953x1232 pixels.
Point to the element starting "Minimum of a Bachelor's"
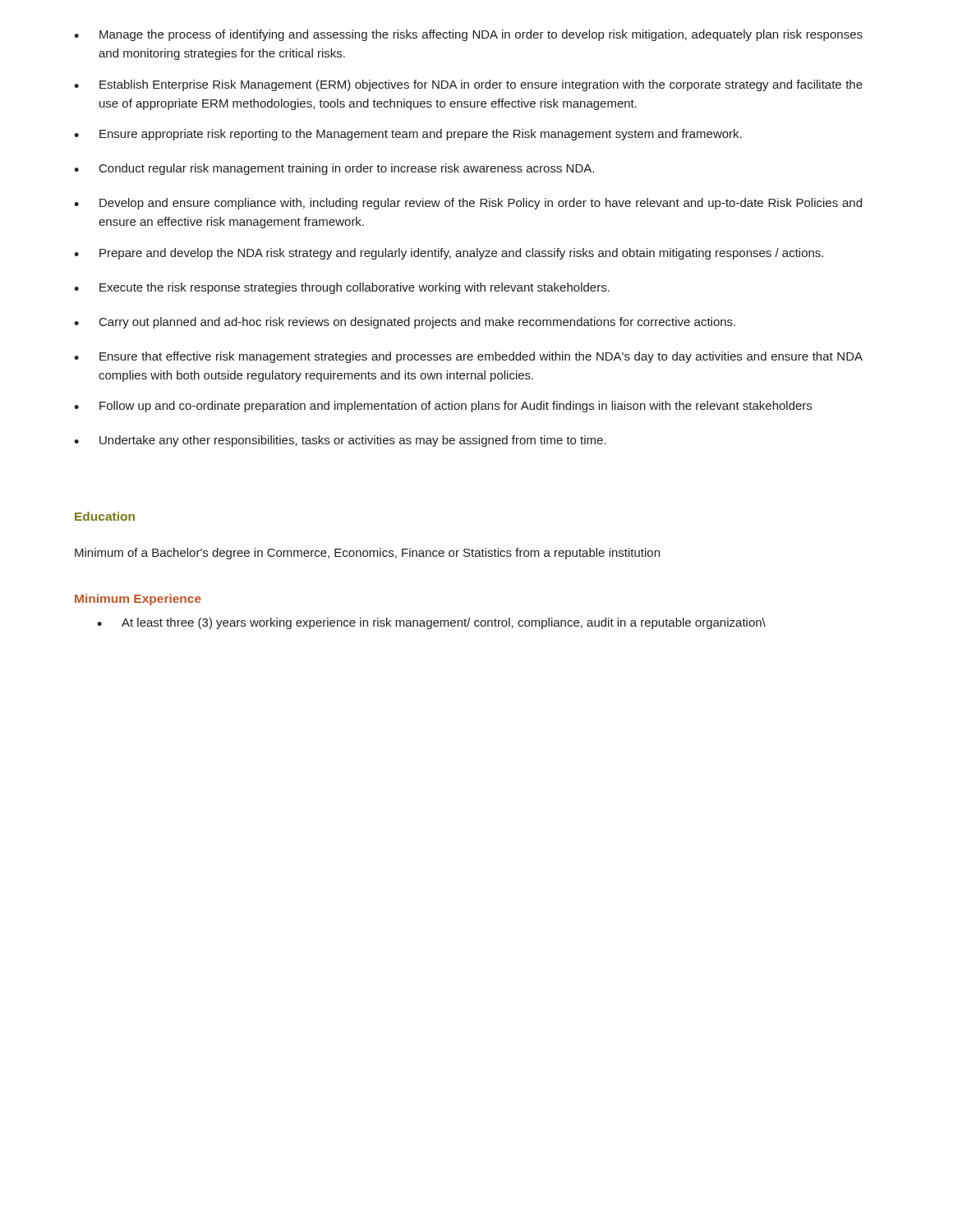tap(468, 552)
